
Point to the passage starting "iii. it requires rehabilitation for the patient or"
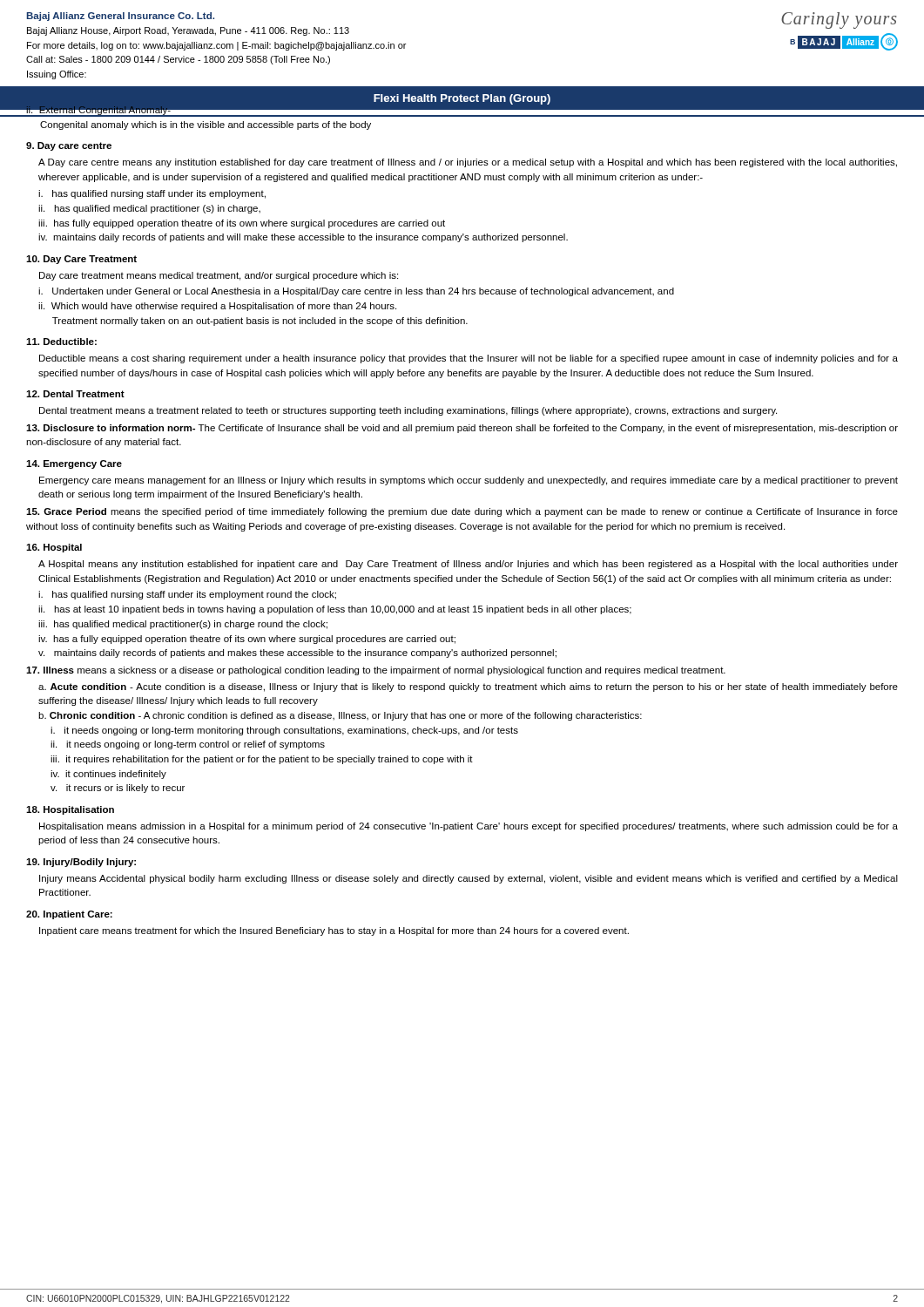tap(262, 759)
